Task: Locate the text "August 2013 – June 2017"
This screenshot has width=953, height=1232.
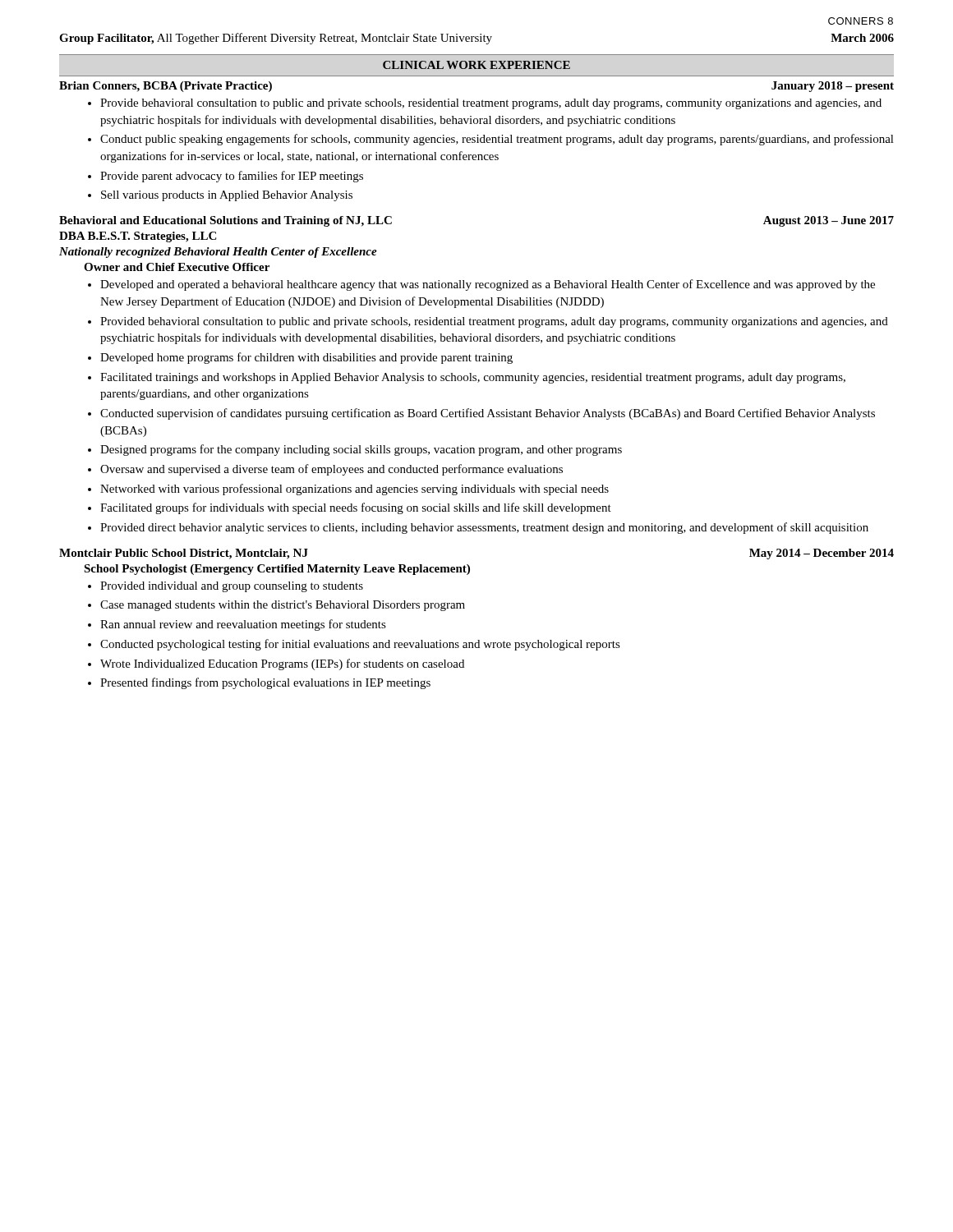Action: (828, 220)
